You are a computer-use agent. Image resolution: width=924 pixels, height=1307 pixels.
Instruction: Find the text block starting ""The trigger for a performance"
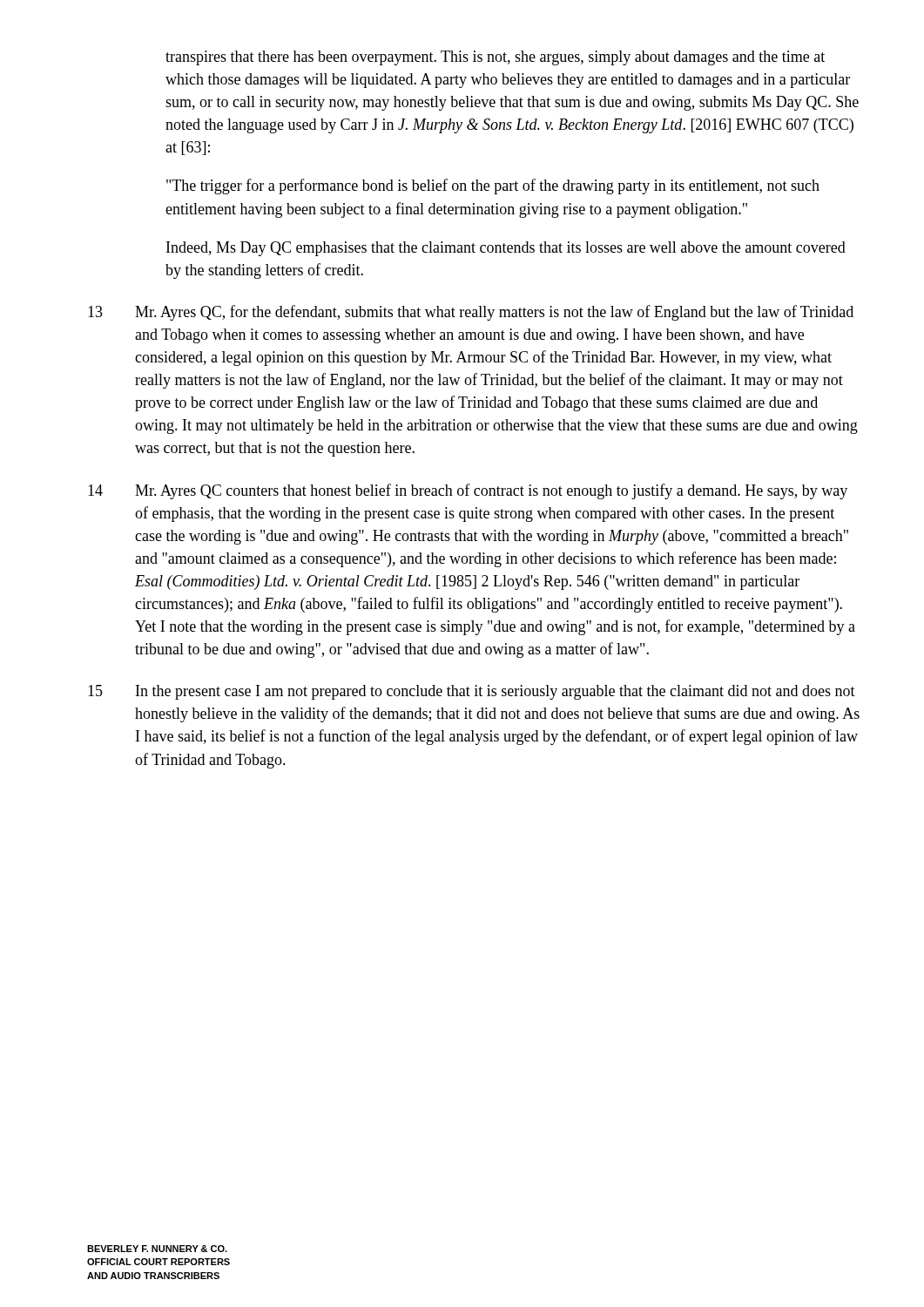(493, 197)
